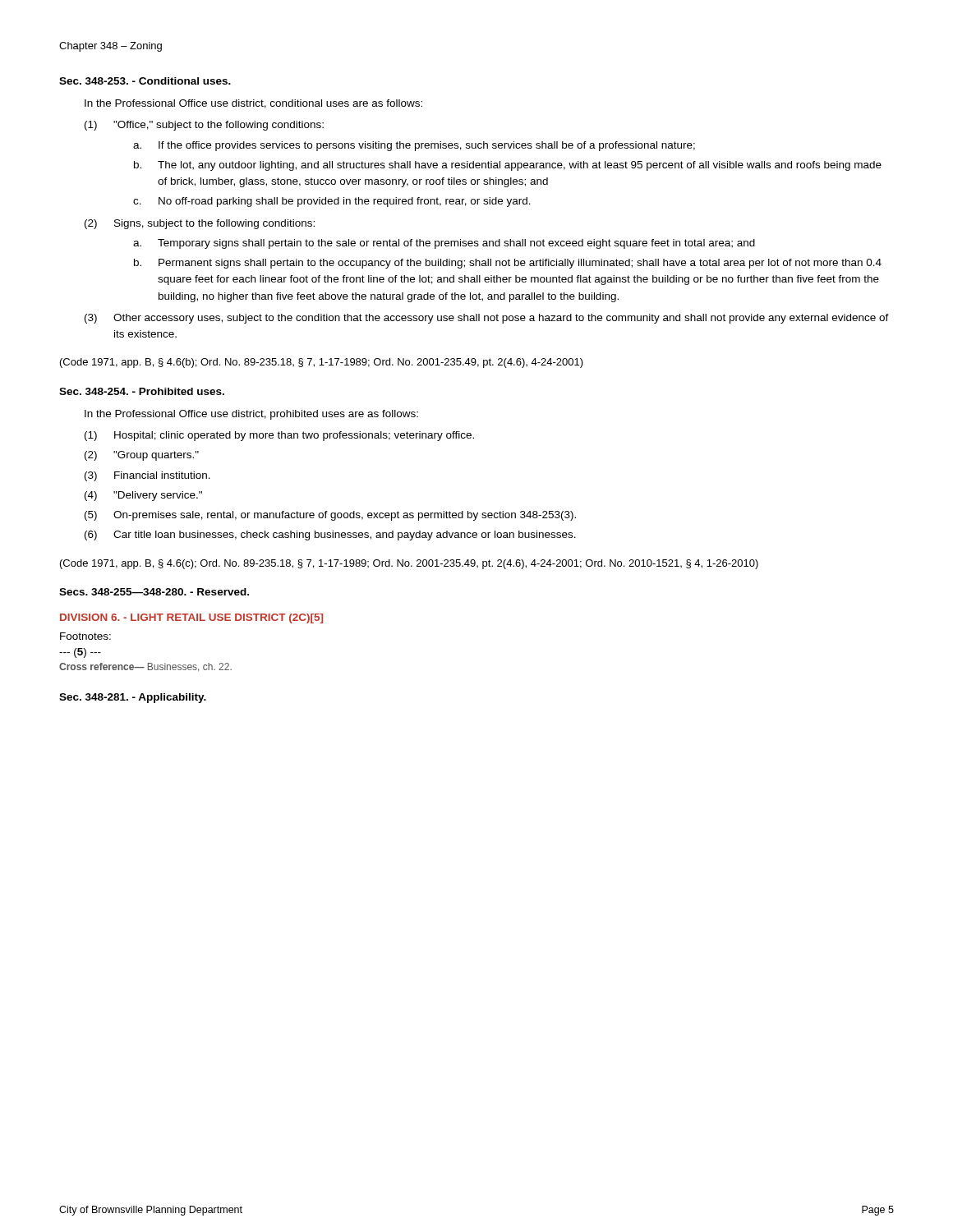Click on the text starting "(2) "Group quarters.""
953x1232 pixels.
pyautogui.click(x=141, y=455)
